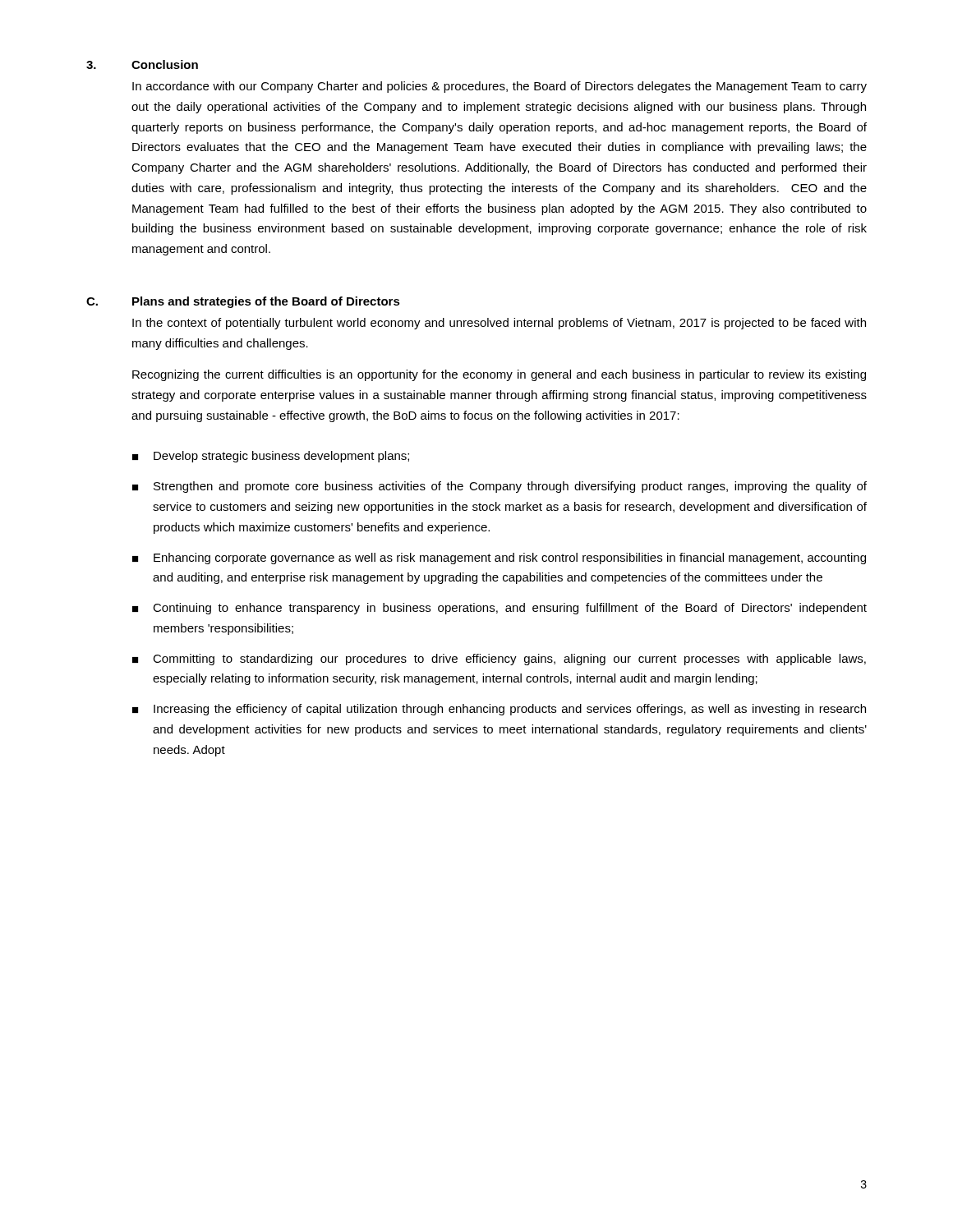Click on the text block with the text "In accordance with our Company Charter"
The image size is (953, 1232).
tap(499, 167)
